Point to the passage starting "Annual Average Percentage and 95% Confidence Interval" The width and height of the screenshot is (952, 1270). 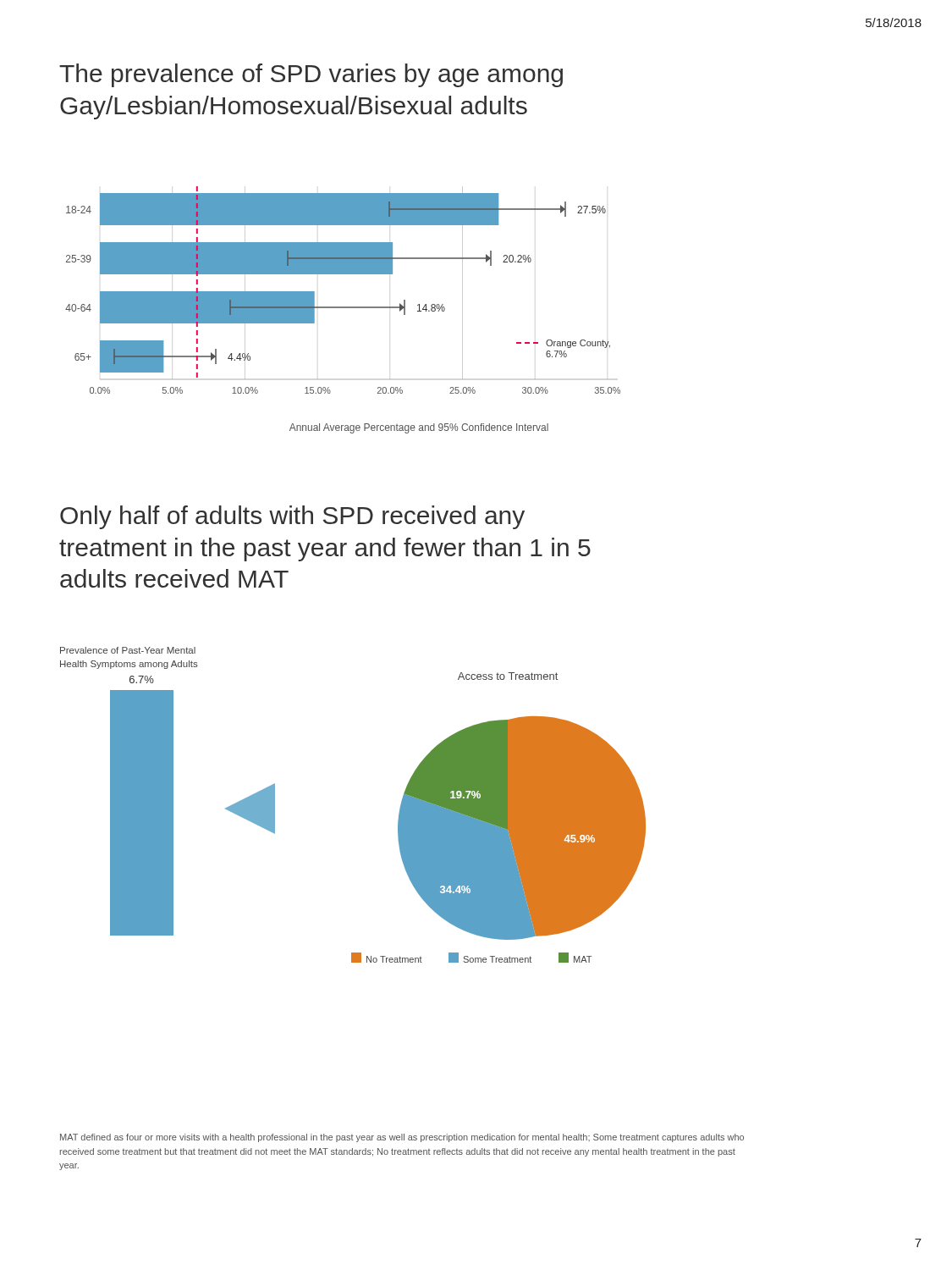tap(419, 428)
